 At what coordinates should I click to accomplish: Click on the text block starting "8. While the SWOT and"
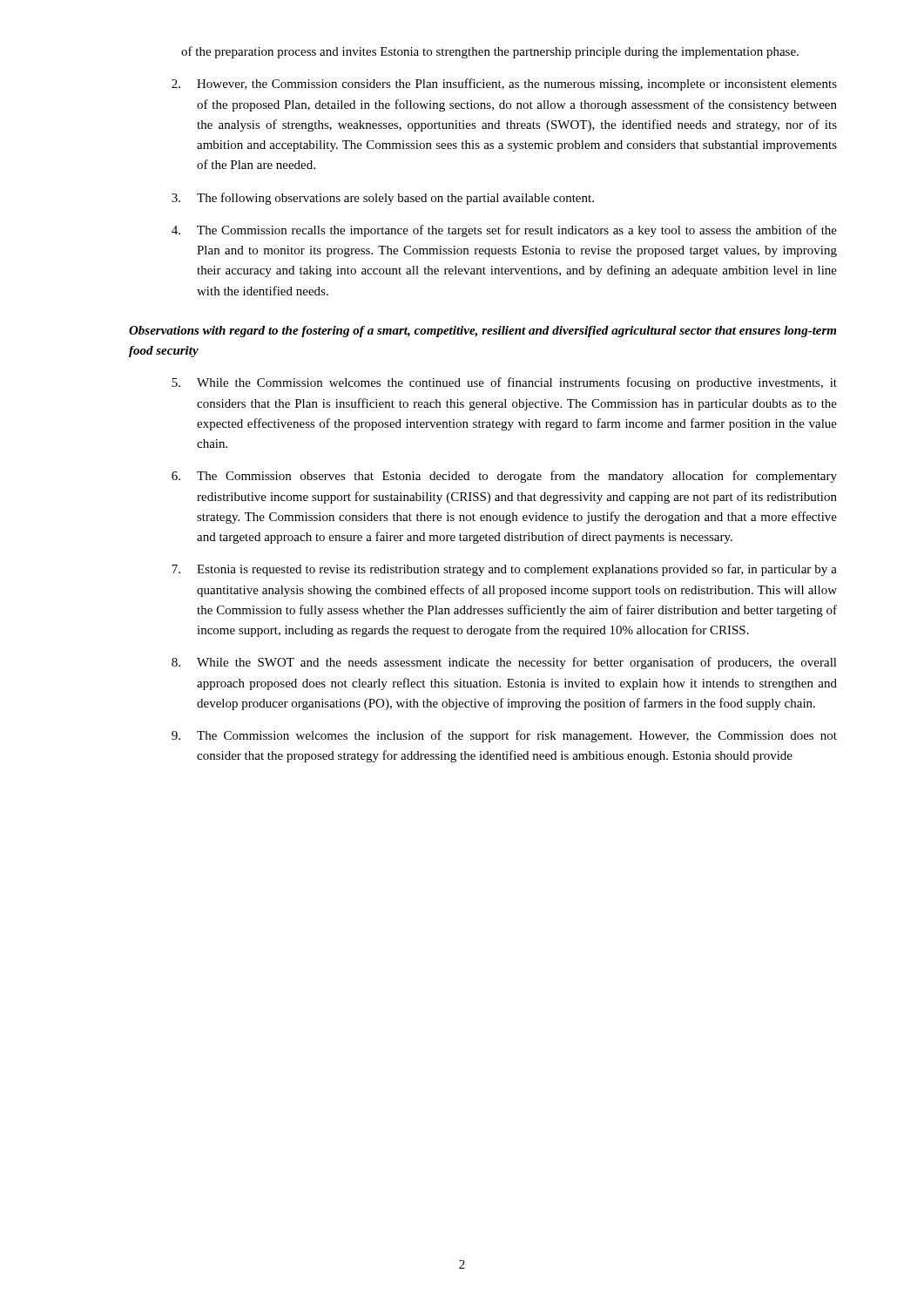pos(483,683)
